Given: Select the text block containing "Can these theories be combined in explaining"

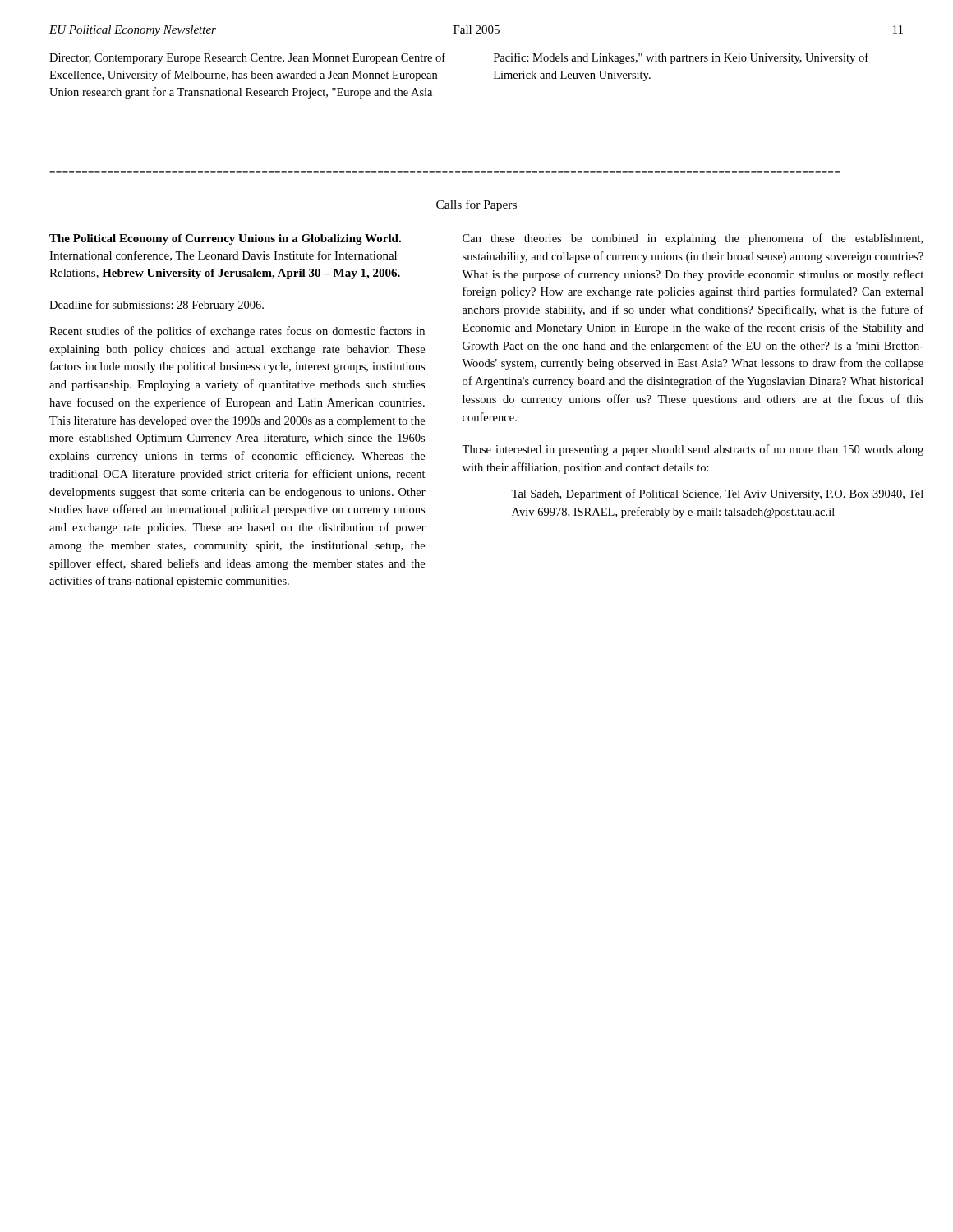Looking at the screenshot, I should pyautogui.click(x=693, y=328).
